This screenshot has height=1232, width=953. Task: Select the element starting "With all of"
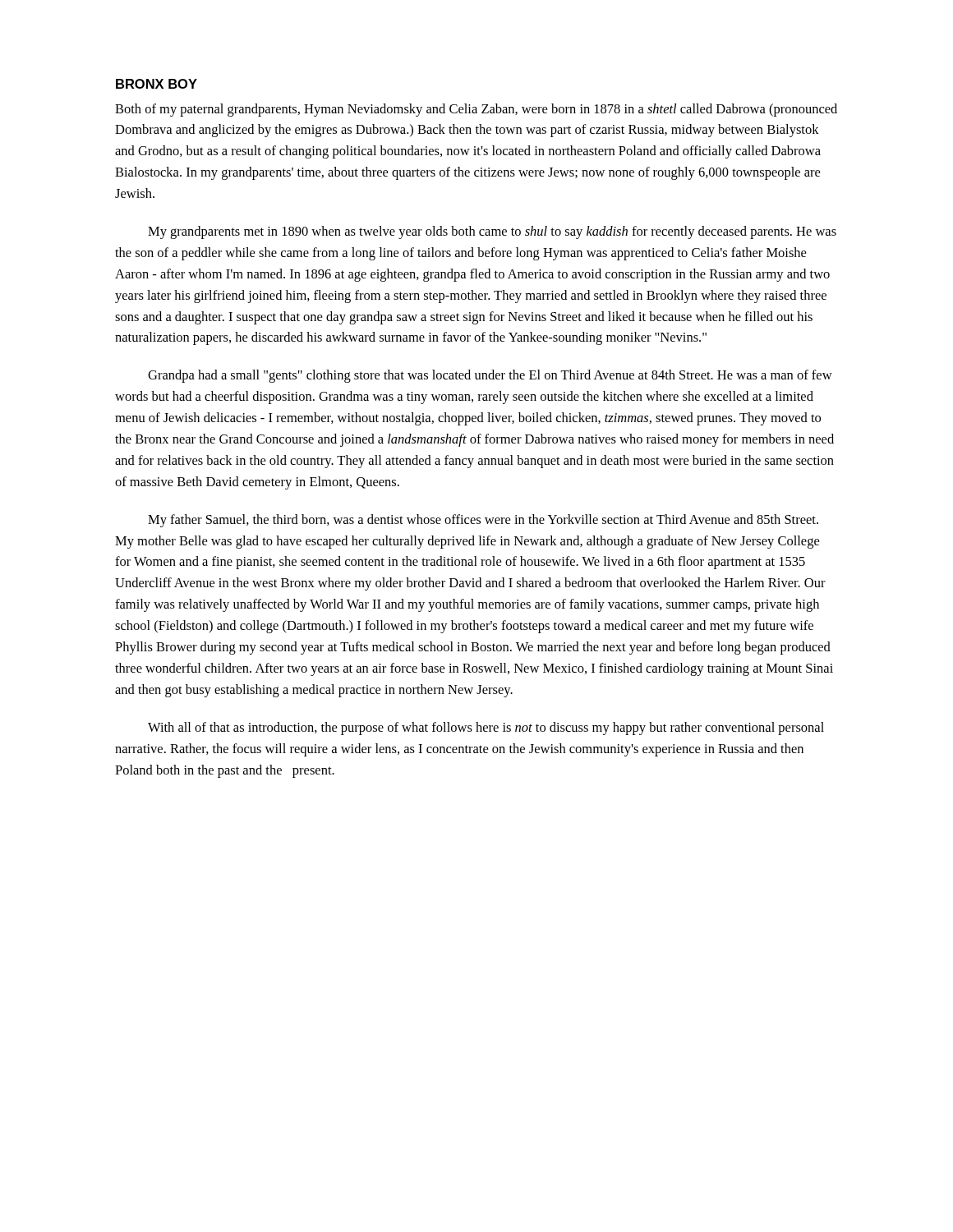click(x=470, y=748)
